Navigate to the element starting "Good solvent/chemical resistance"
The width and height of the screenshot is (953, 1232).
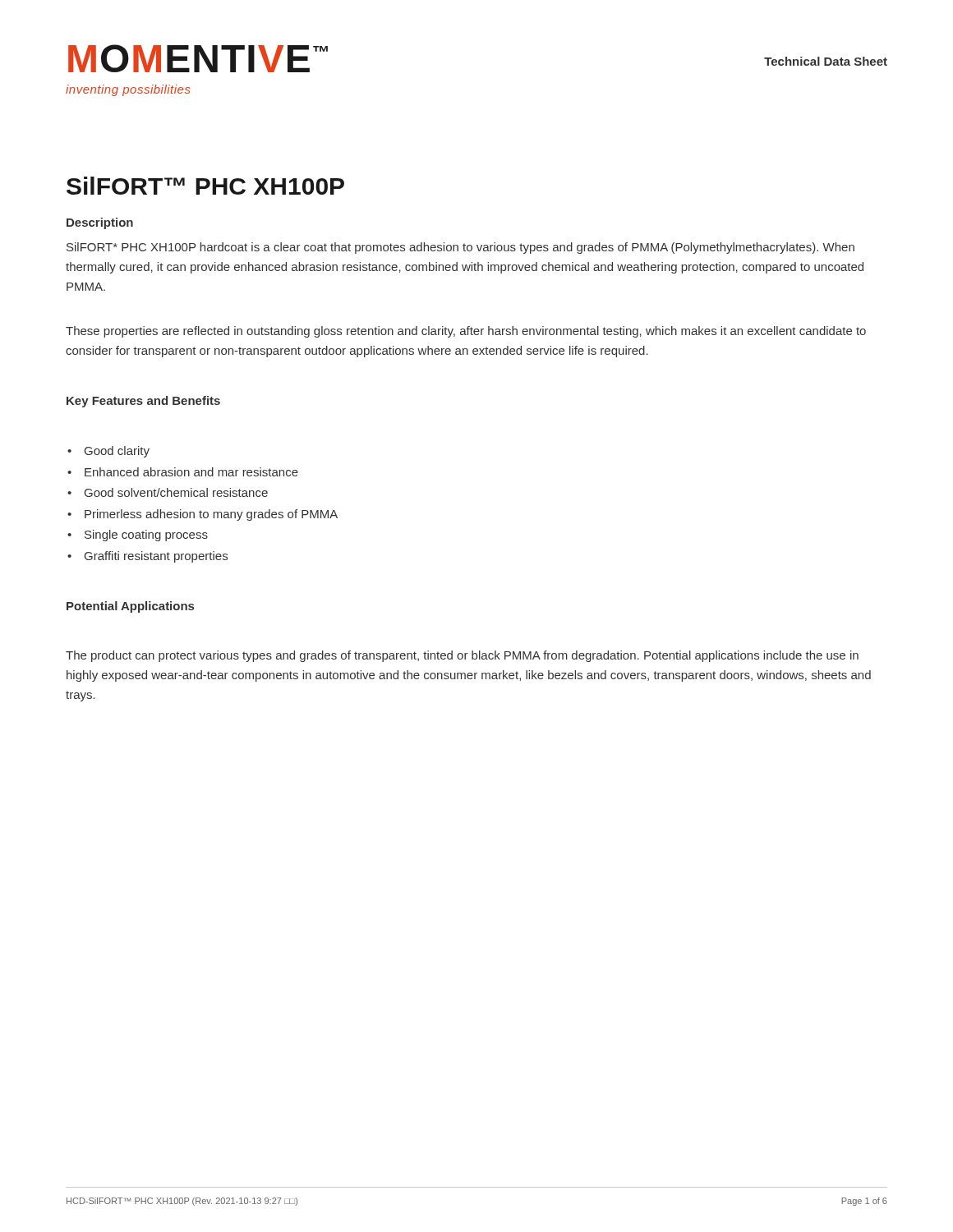point(176,492)
